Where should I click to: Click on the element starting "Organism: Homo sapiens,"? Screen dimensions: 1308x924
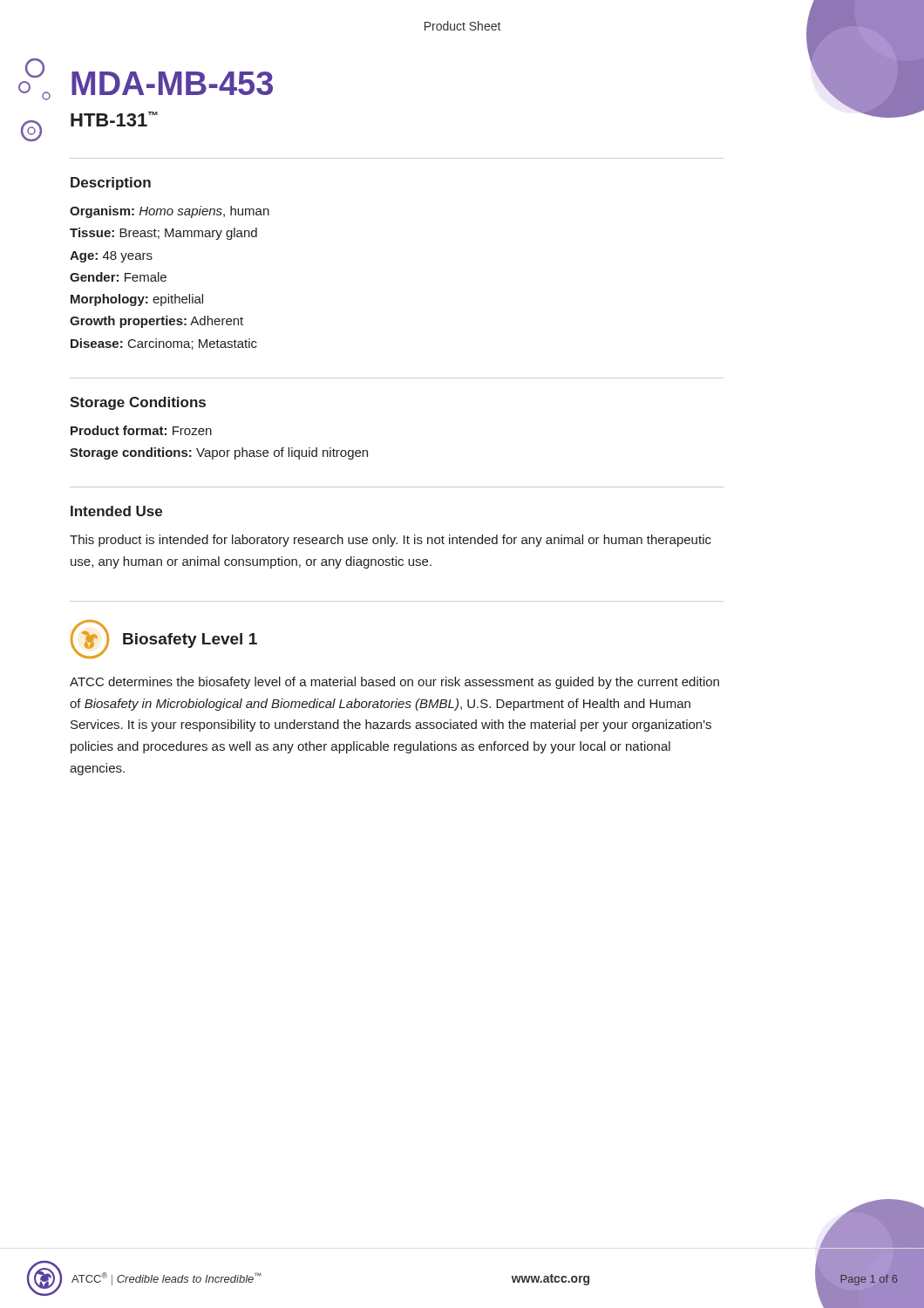(170, 212)
